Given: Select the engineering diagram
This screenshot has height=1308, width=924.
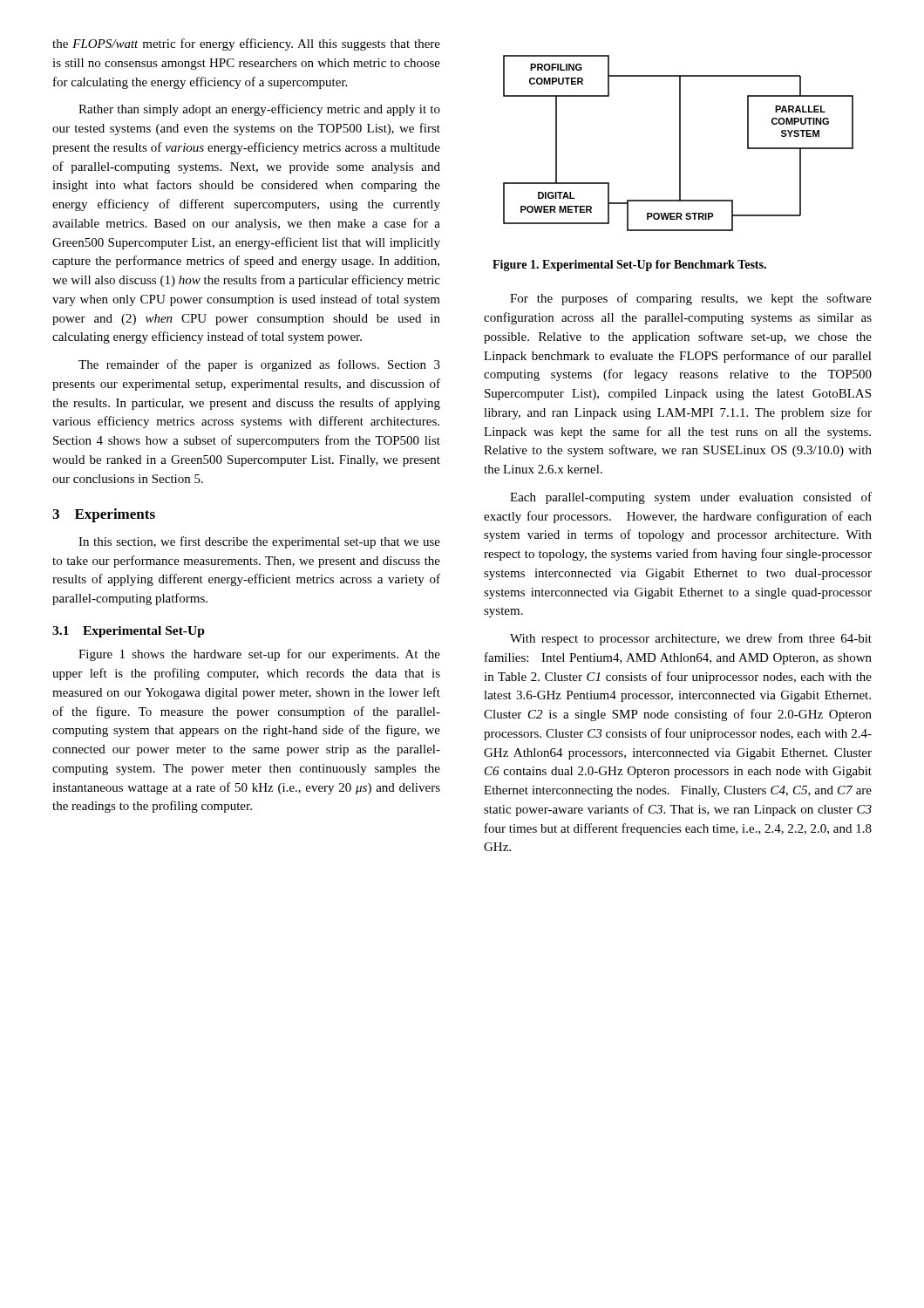Looking at the screenshot, I should (x=678, y=148).
